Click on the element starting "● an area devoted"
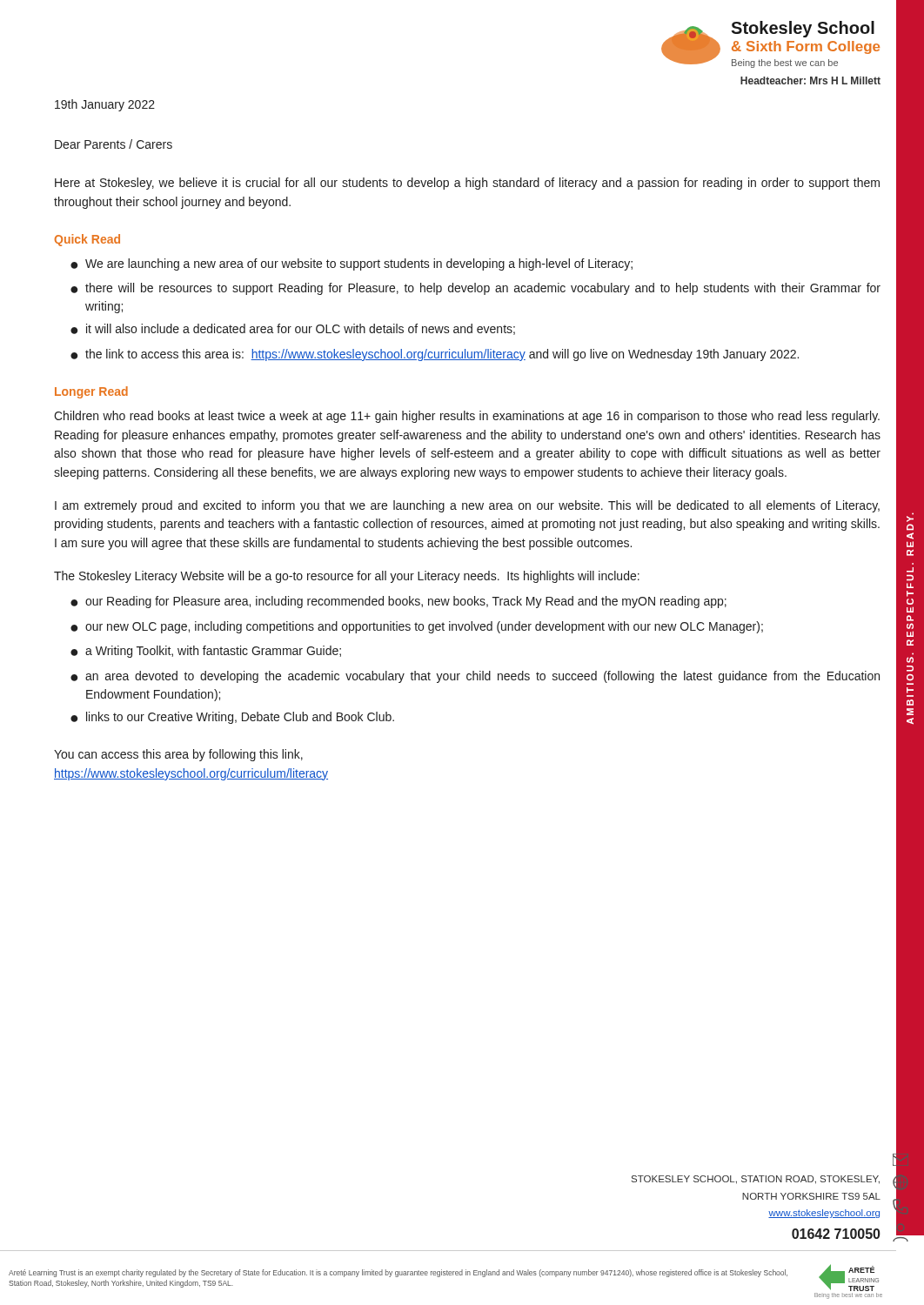This screenshot has width=924, height=1305. (x=475, y=685)
